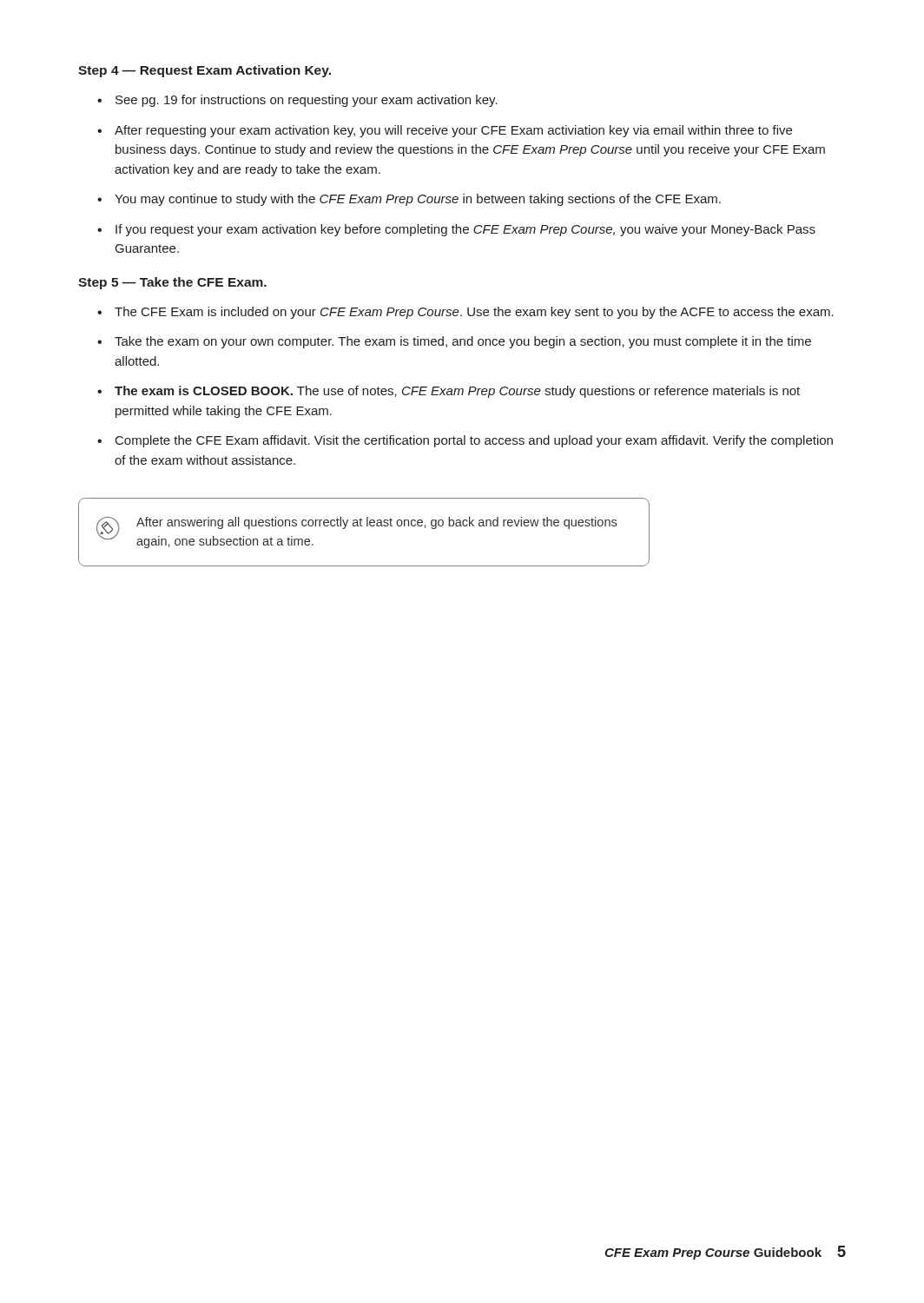Point to the block beginning "After answering all questions correctly at least"
924x1303 pixels.
click(x=362, y=532)
